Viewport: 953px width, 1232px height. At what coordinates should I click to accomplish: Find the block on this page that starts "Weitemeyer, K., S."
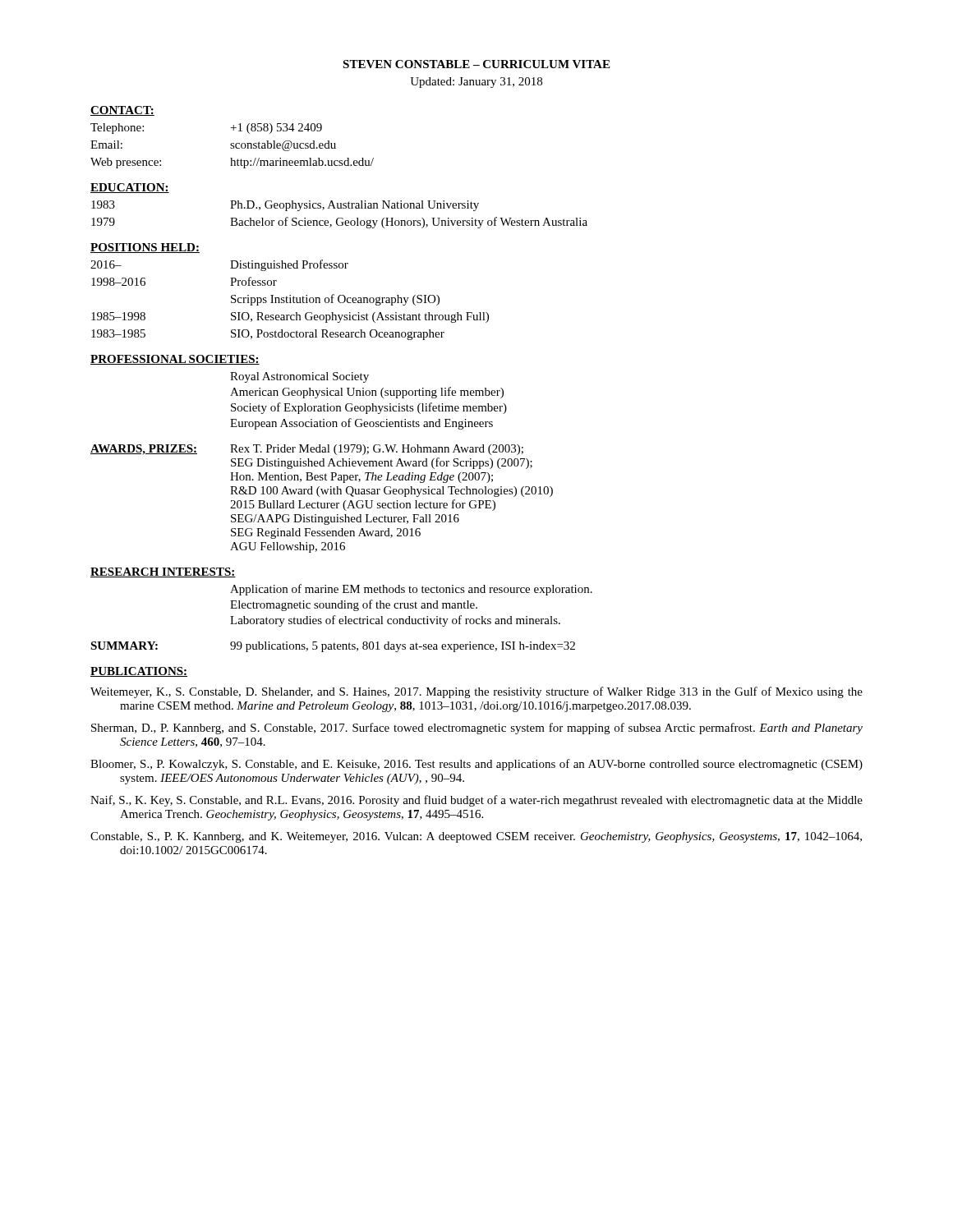(476, 699)
